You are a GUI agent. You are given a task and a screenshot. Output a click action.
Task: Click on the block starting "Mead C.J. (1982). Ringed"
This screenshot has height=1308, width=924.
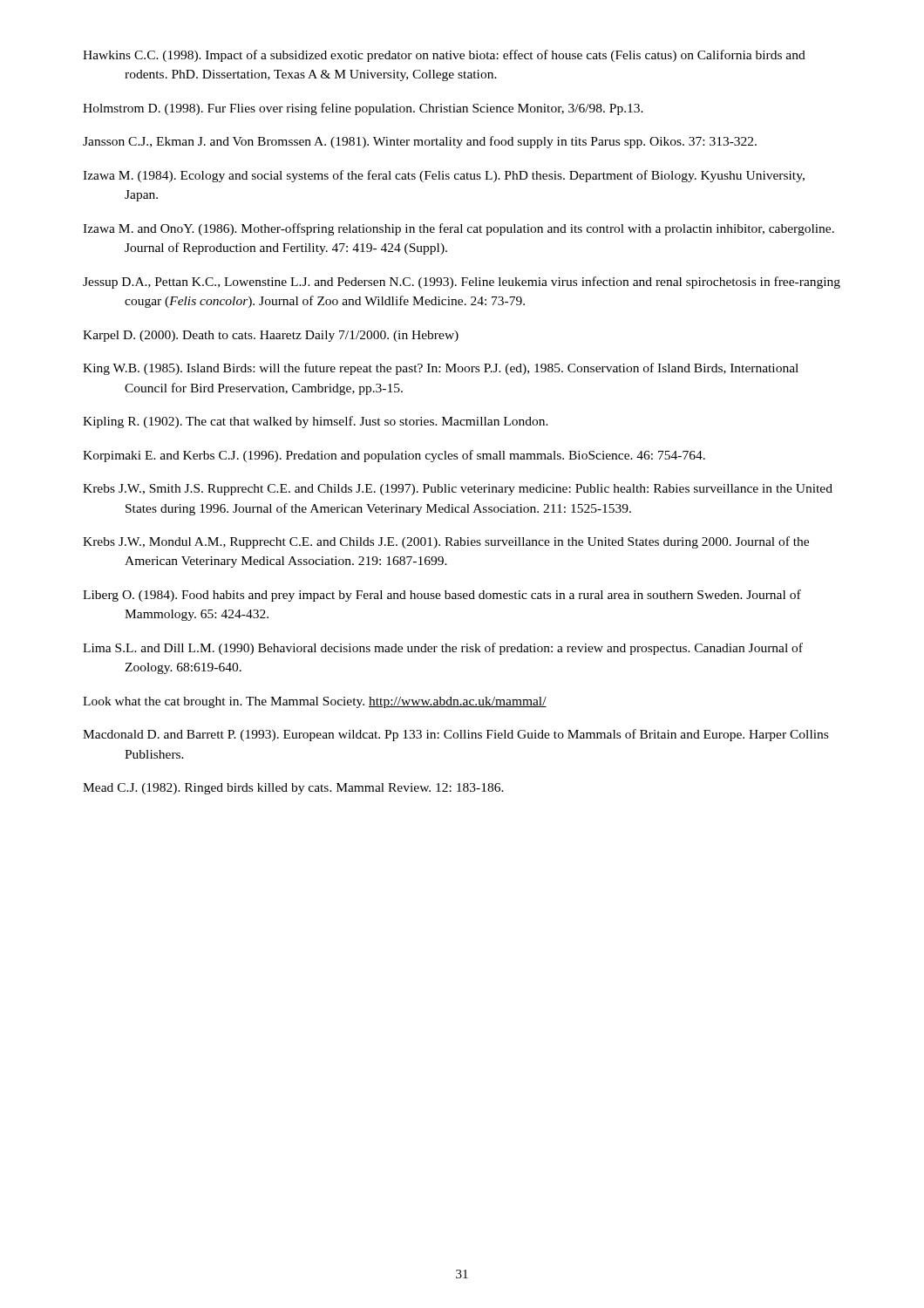[x=293, y=787]
